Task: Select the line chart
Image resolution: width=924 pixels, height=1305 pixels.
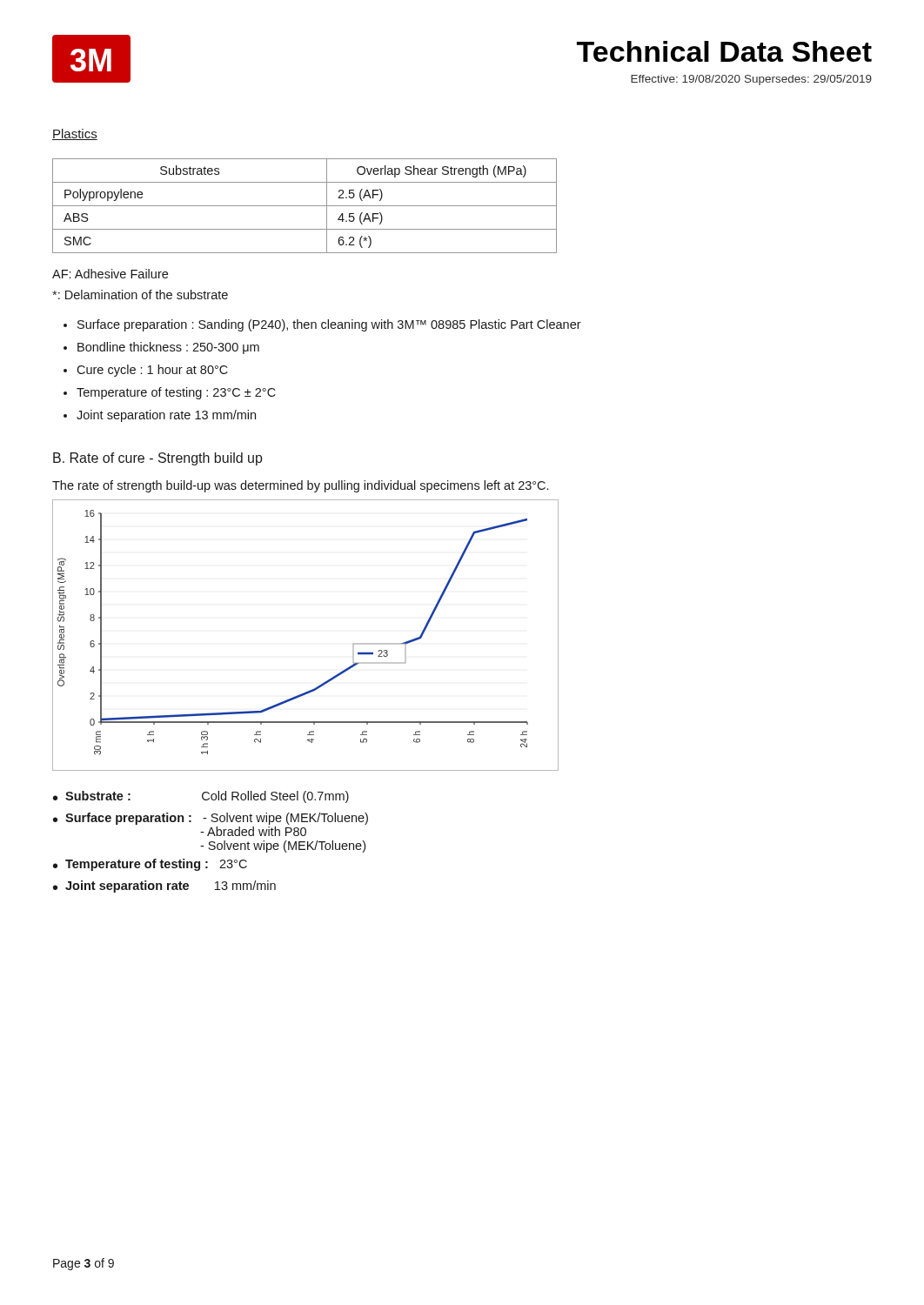Action: click(305, 636)
